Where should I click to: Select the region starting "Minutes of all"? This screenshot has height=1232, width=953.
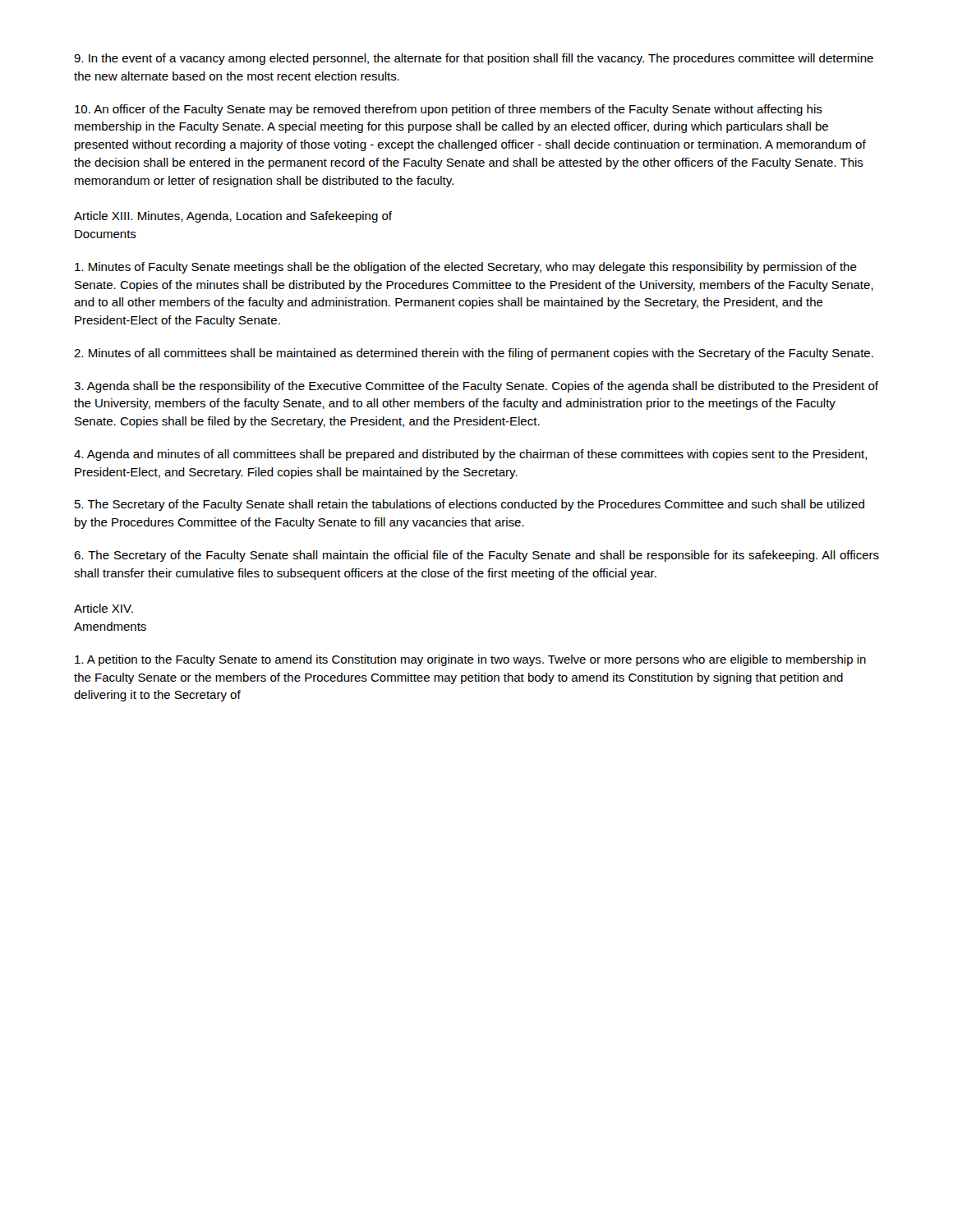(474, 353)
